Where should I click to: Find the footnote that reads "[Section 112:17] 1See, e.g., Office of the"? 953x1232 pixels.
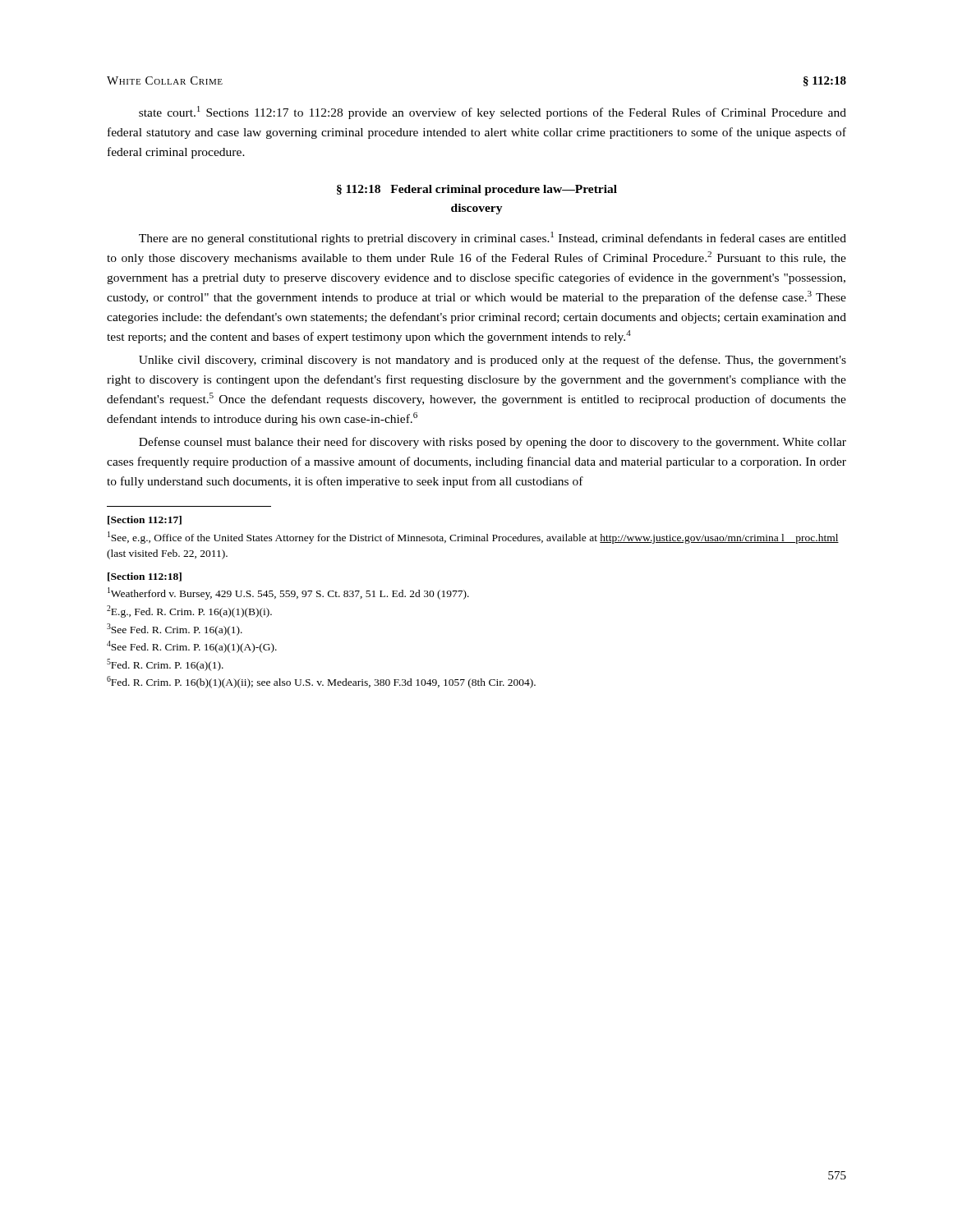click(x=476, y=537)
